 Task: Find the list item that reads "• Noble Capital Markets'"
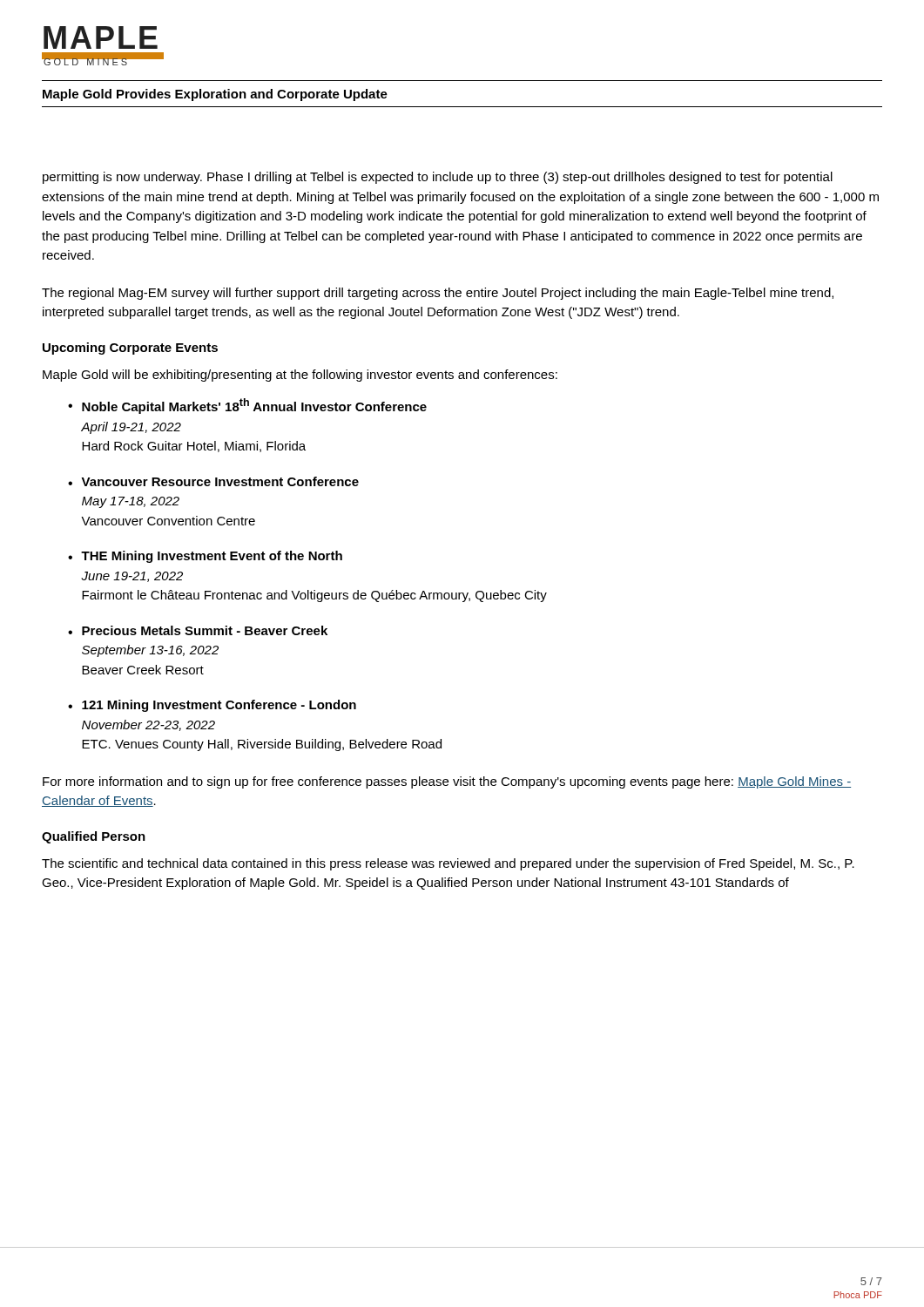(x=247, y=406)
